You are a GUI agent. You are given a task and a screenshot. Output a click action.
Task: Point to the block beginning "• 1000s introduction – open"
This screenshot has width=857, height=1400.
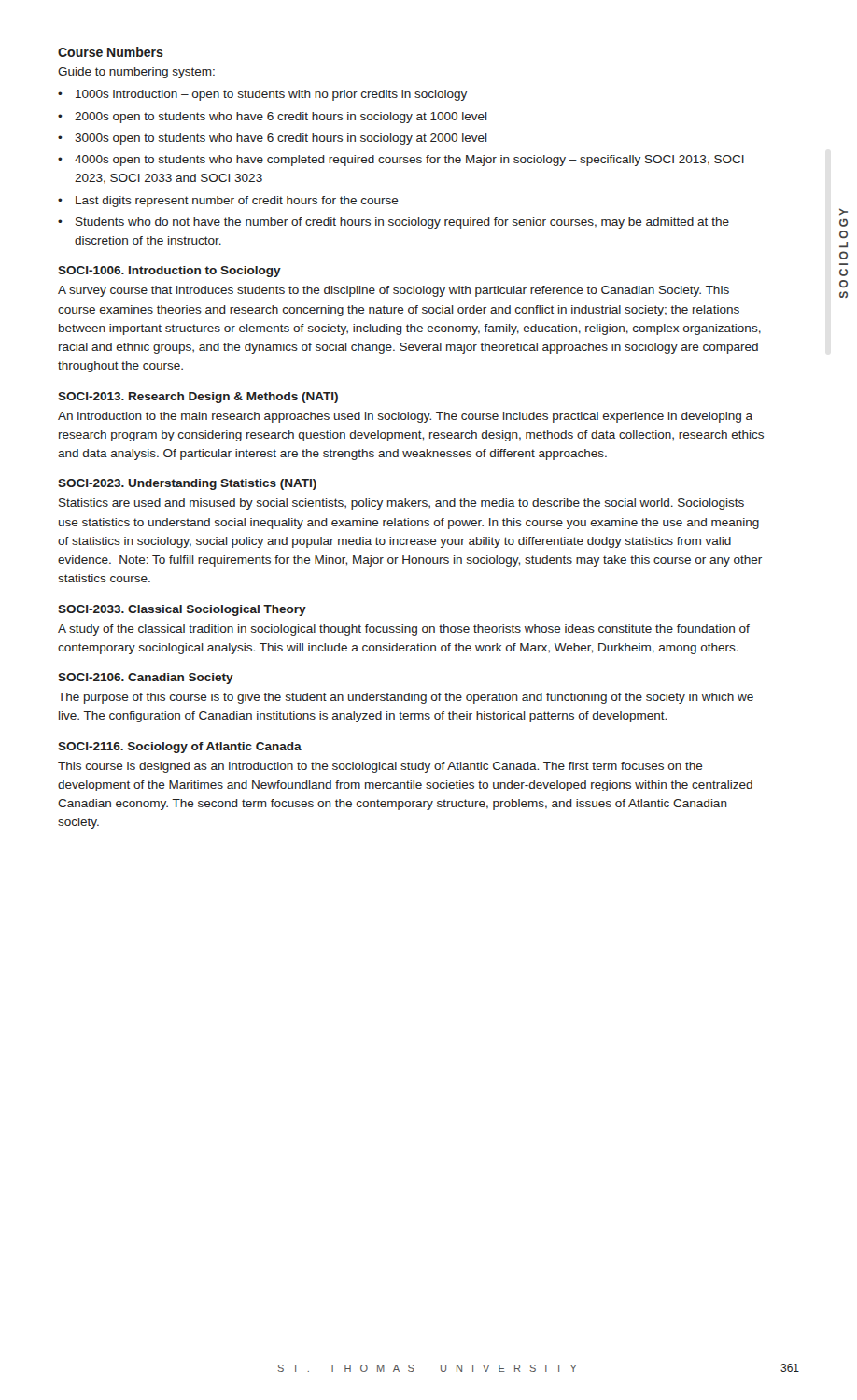coord(413,95)
